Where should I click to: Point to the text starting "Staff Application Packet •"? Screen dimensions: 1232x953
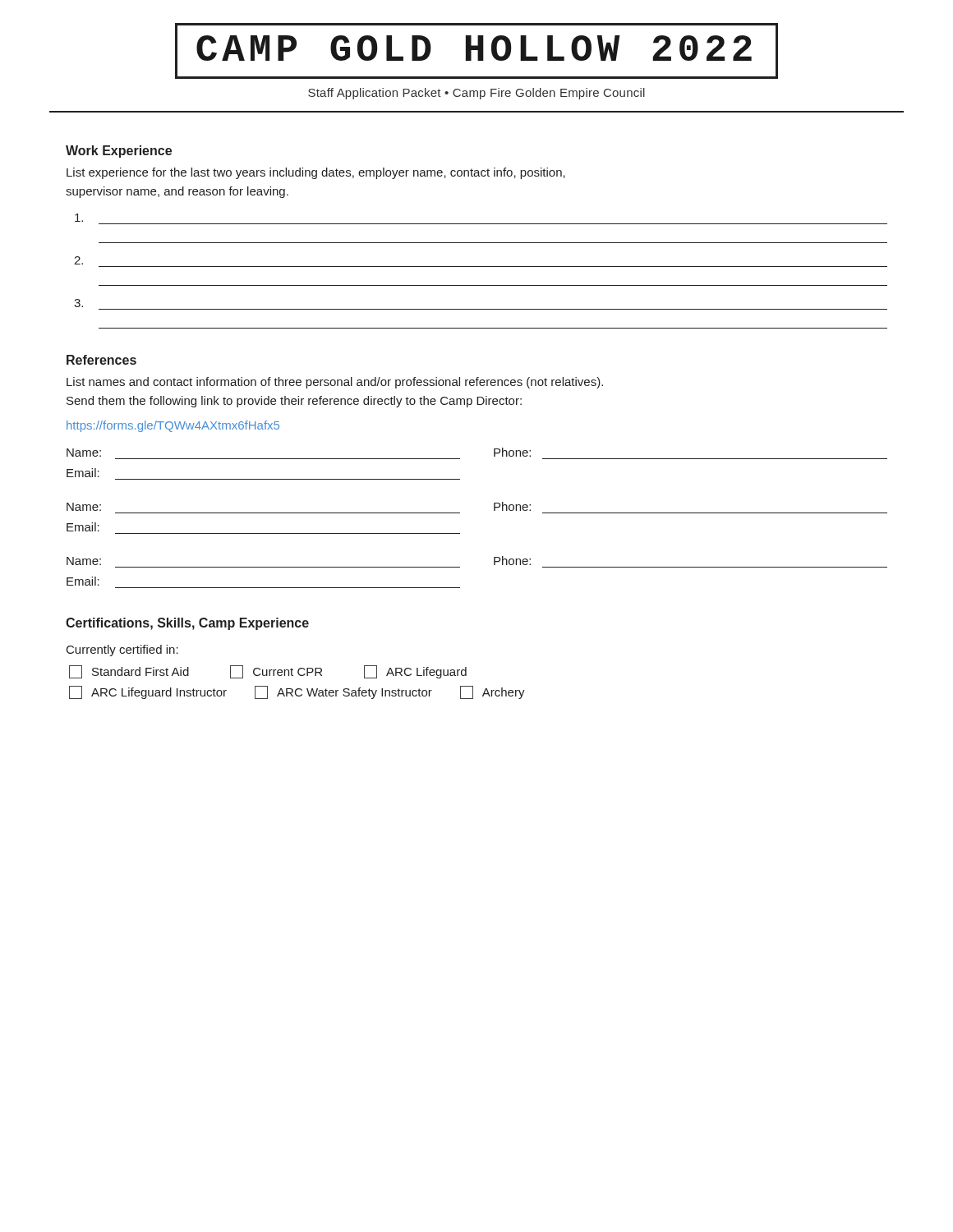(x=476, y=92)
